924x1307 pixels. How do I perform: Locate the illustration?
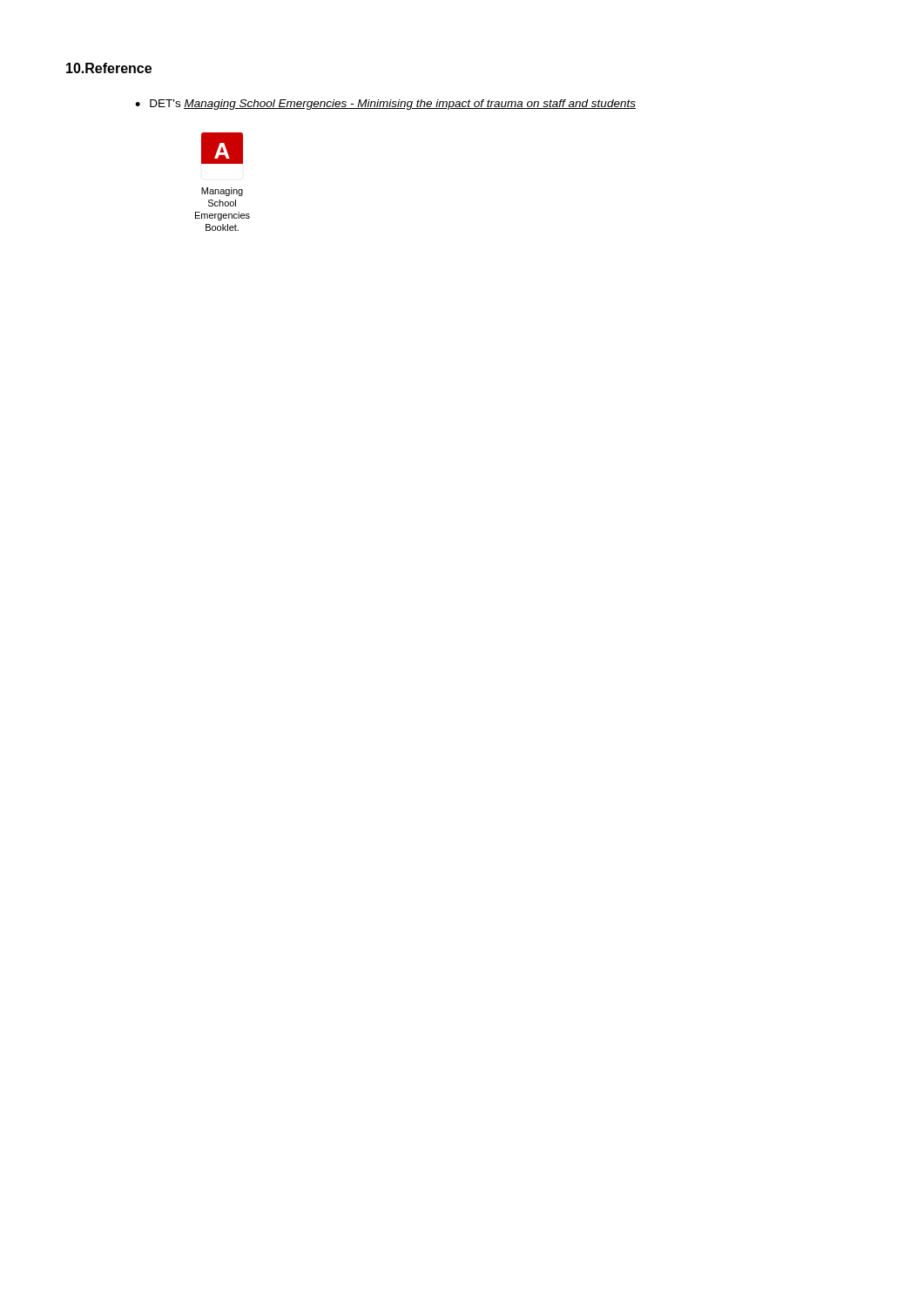pyautogui.click(x=222, y=182)
